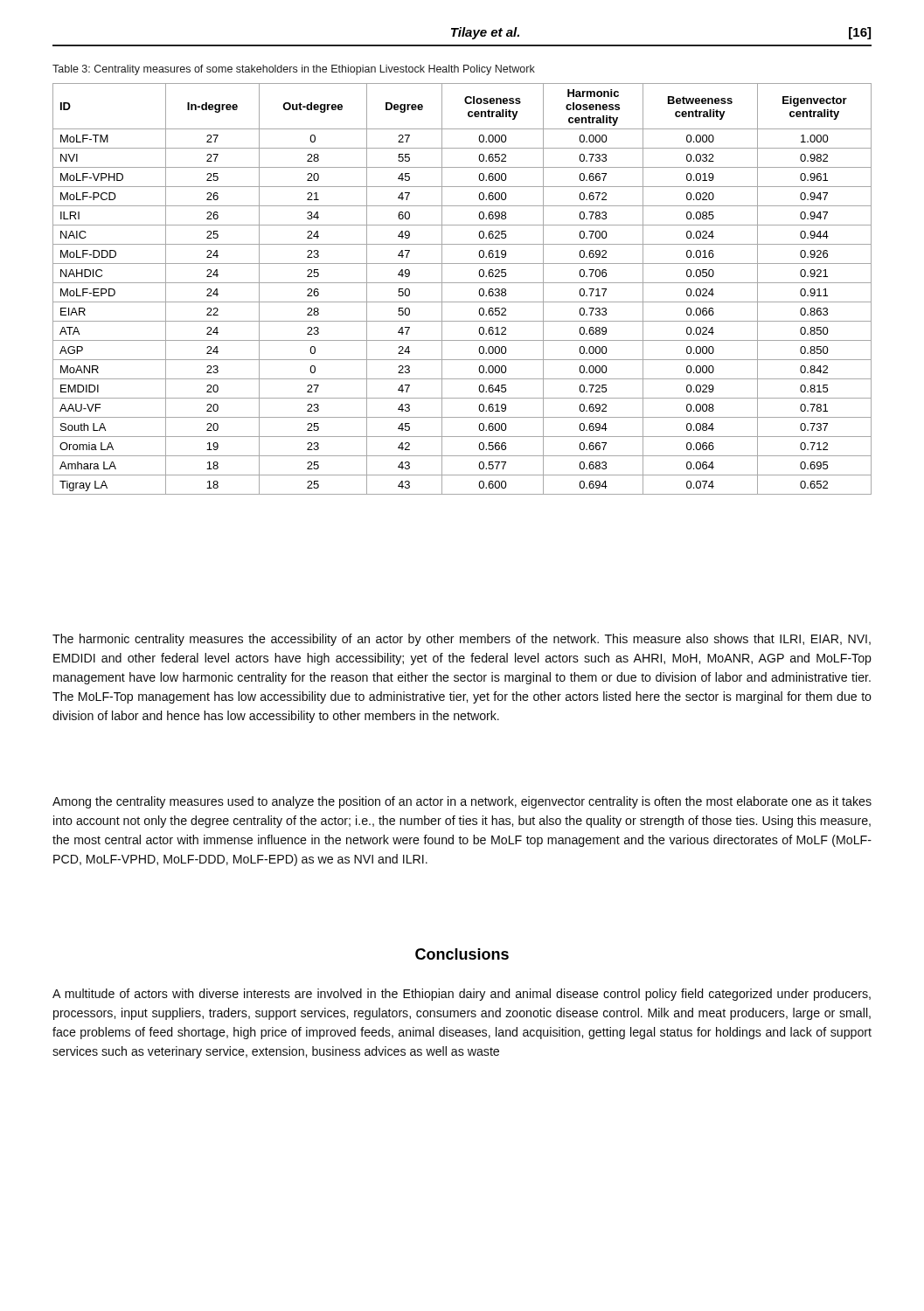The height and width of the screenshot is (1311, 924).
Task: Click on the text block containing "A multitude of actors with"
Action: [462, 1023]
